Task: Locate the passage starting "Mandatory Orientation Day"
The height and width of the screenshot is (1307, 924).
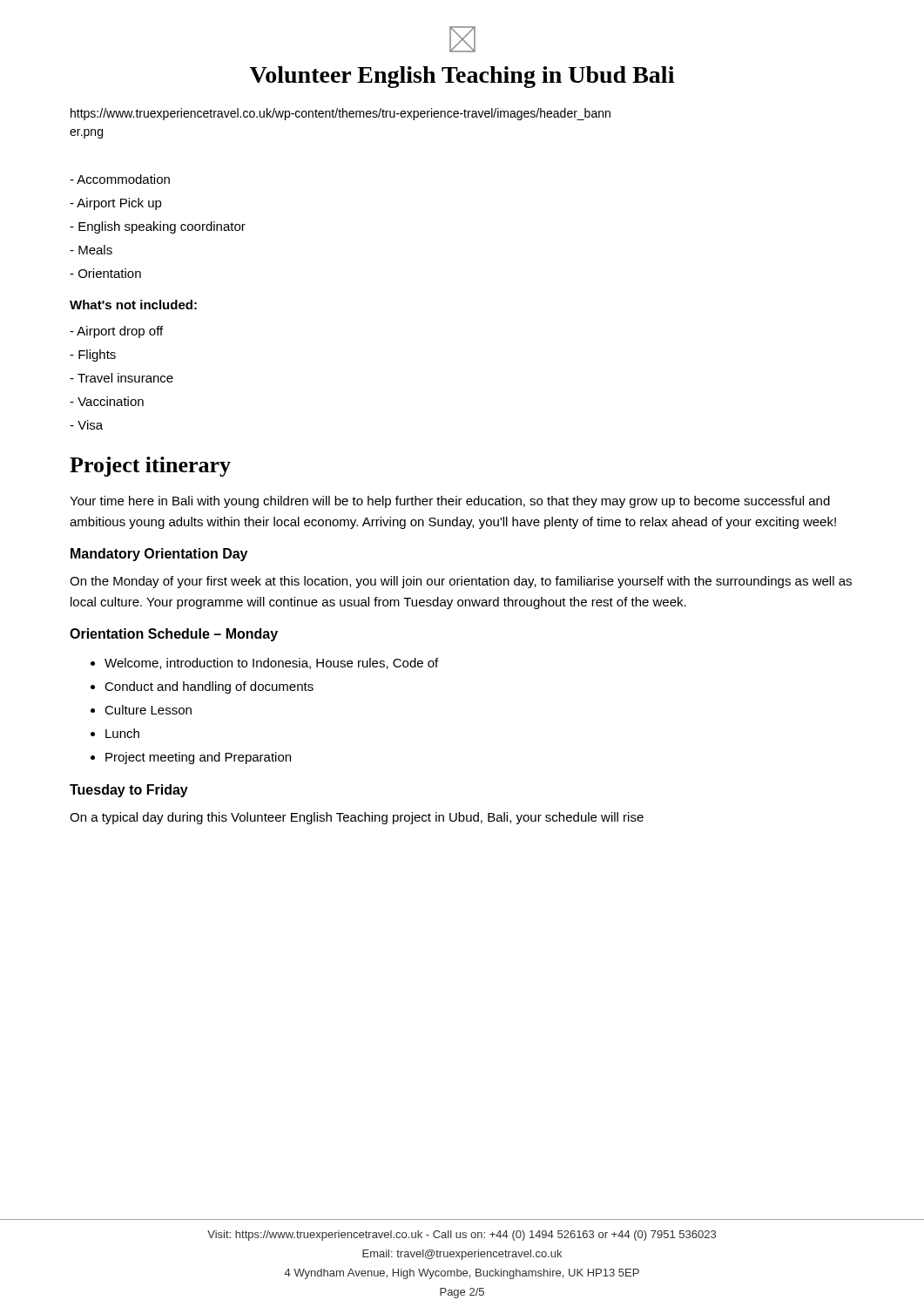Action: point(159,554)
